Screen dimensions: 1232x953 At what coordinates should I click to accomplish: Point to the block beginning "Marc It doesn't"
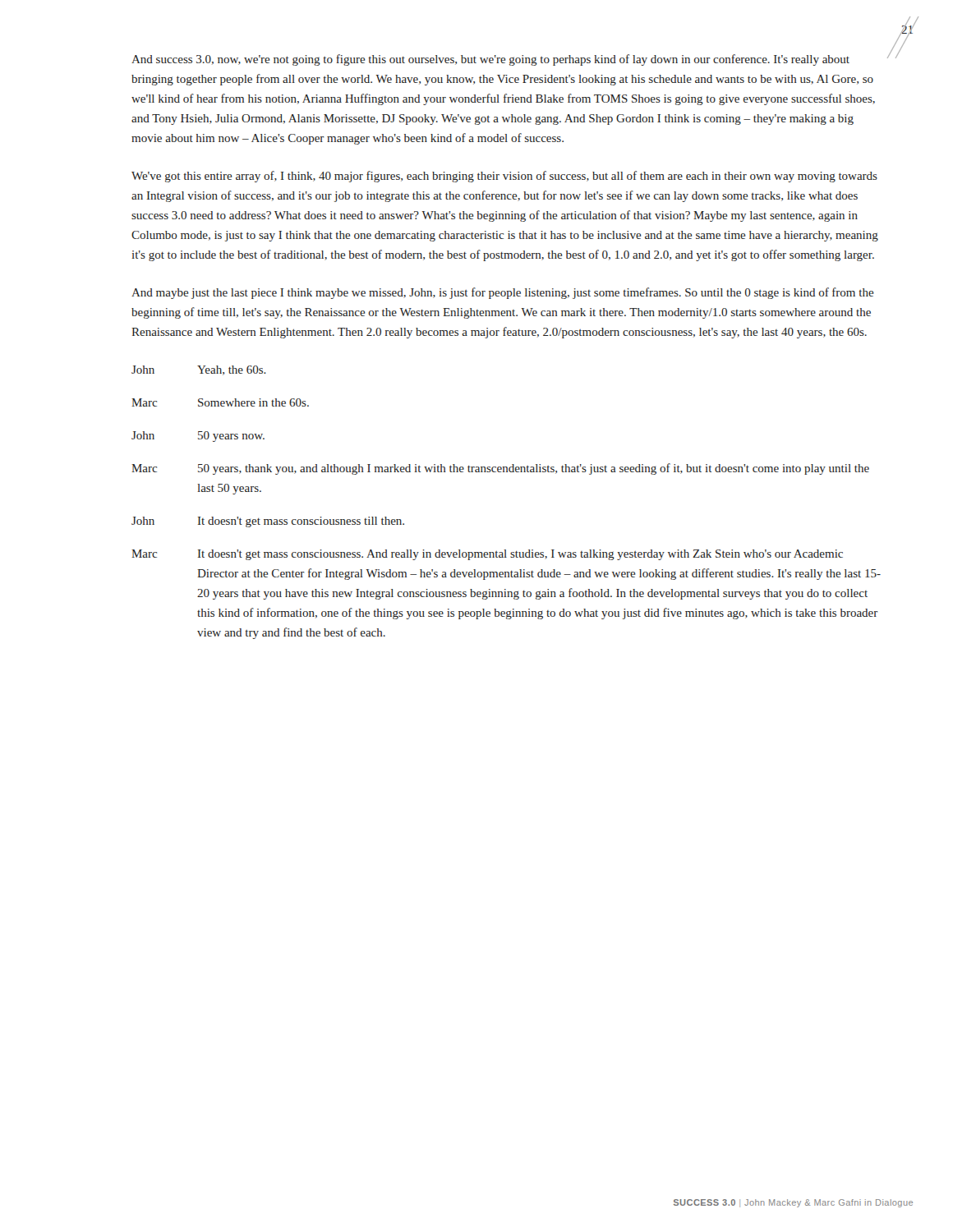coord(509,593)
